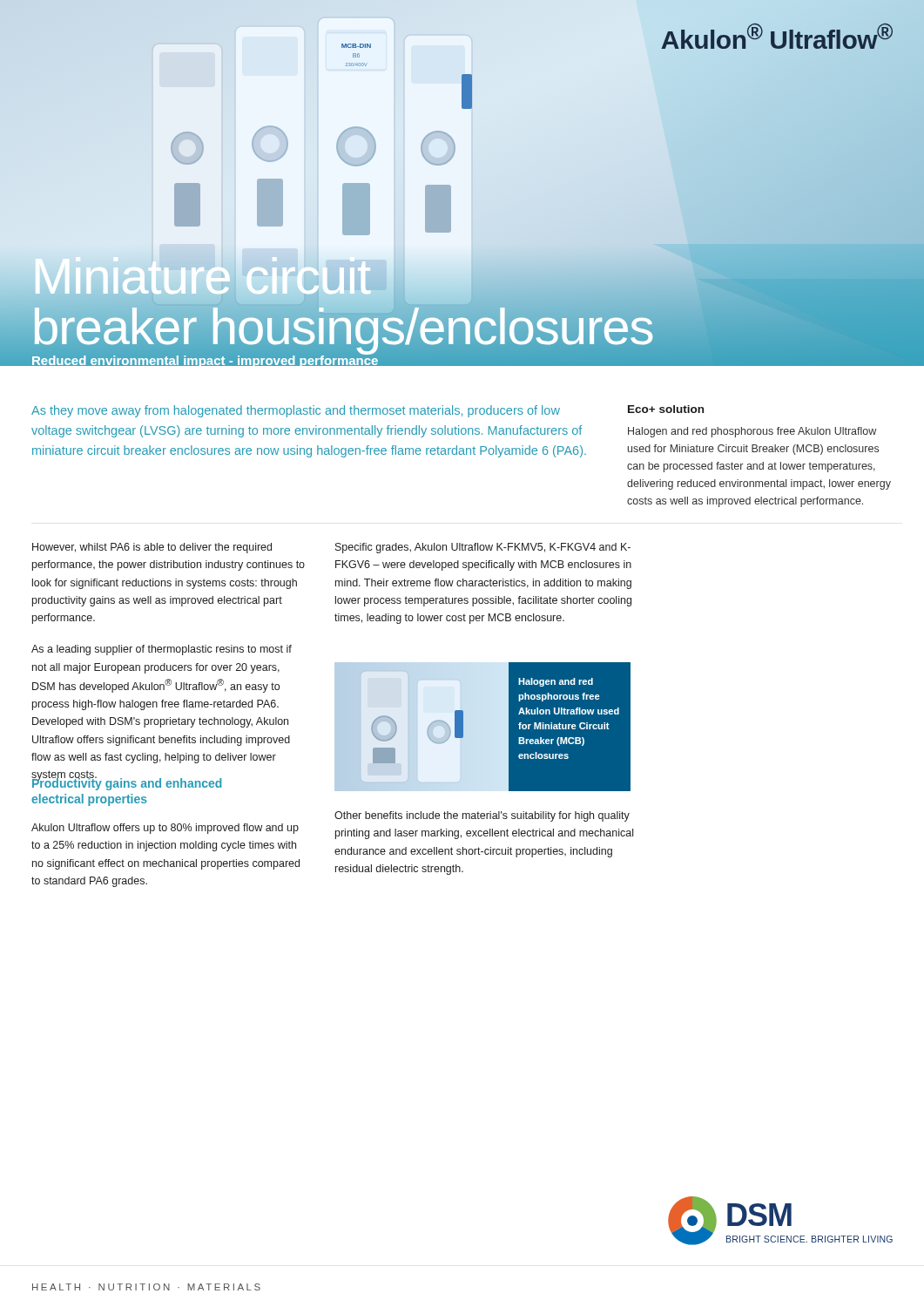The image size is (924, 1307).
Task: Find the text block containing "Halogen and red phosphorous free Akulon"
Action: pos(759,466)
